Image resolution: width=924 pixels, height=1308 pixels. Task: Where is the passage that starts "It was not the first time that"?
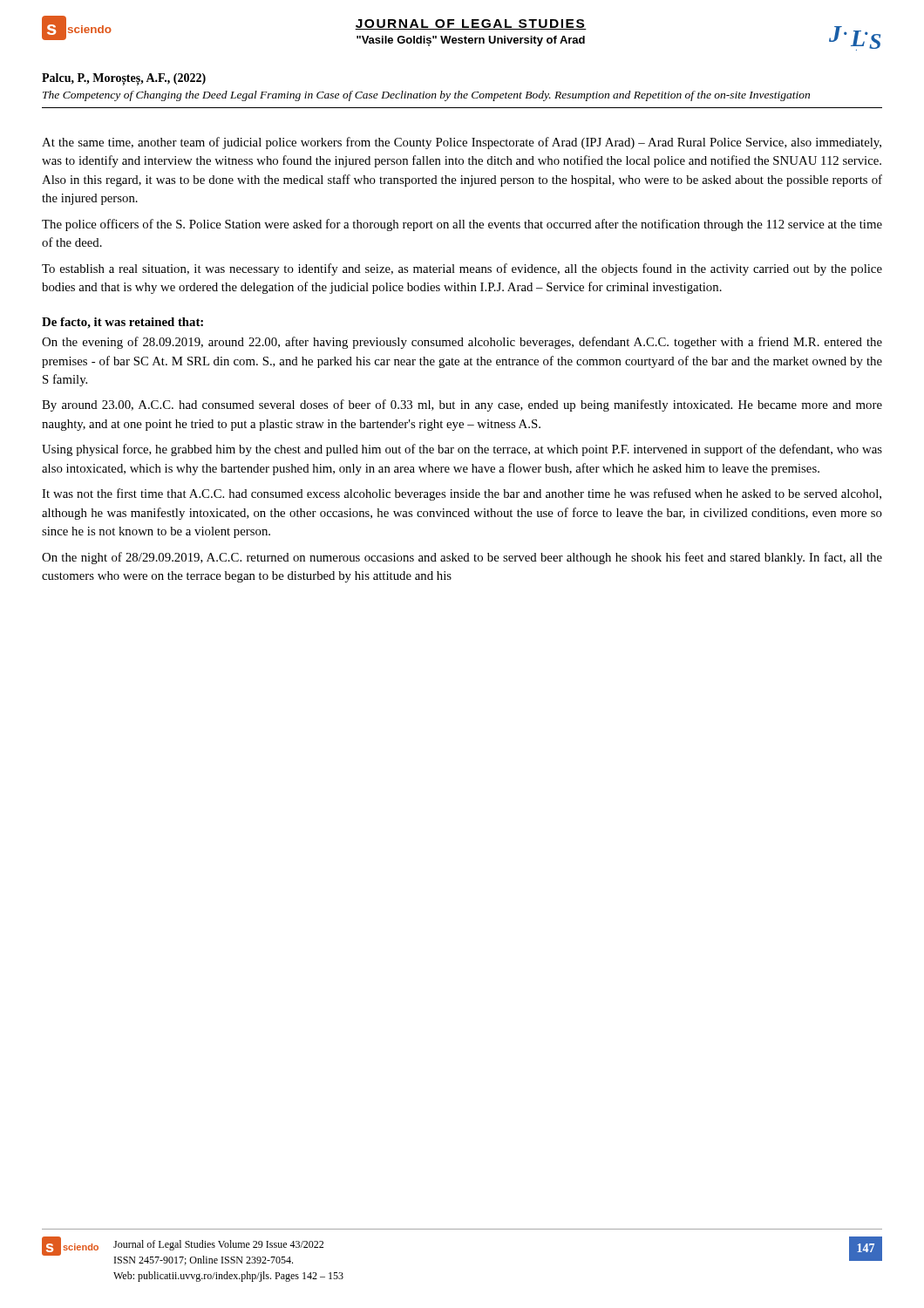point(462,513)
